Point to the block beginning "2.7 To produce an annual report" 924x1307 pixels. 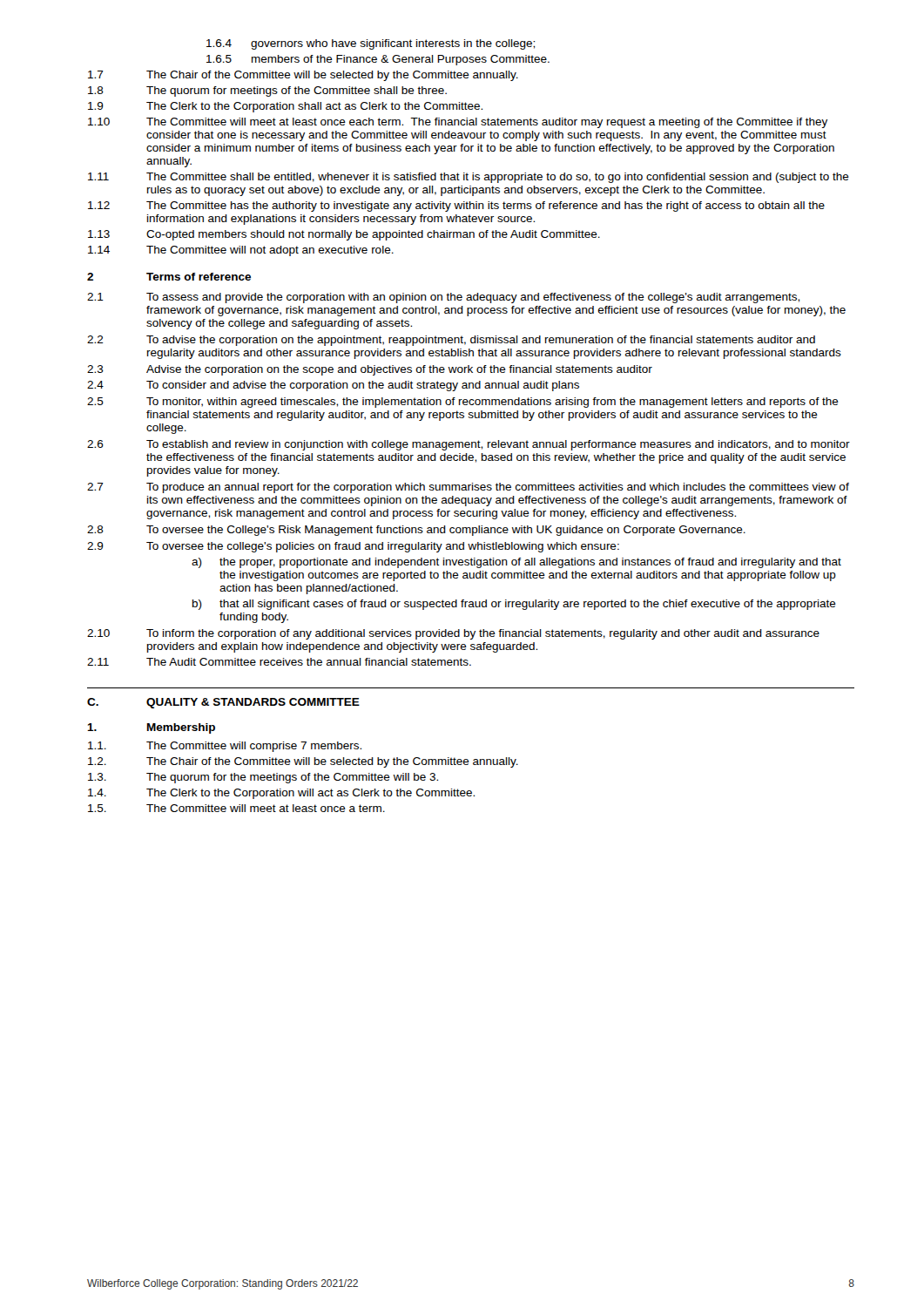(471, 500)
